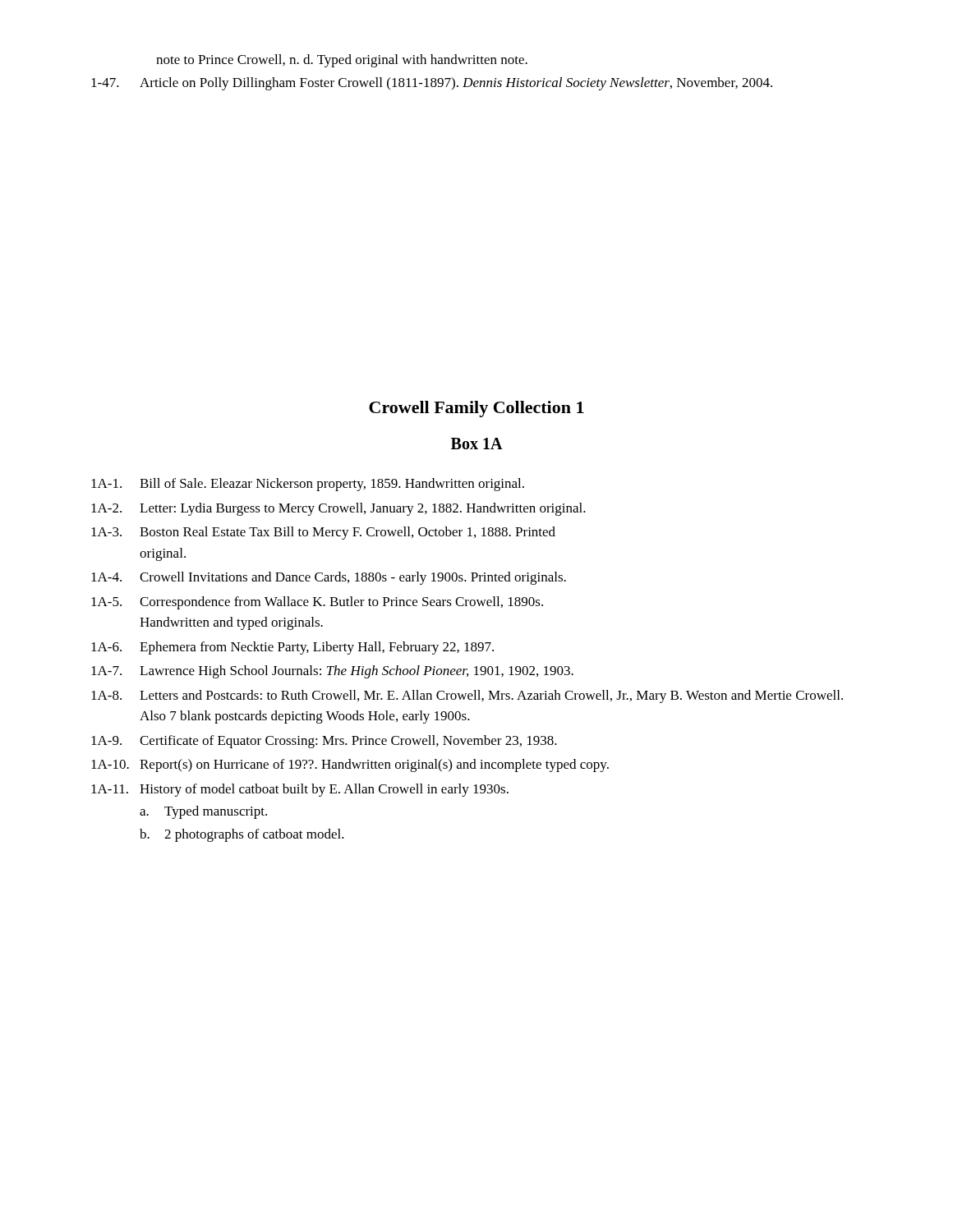Navigate to the block starting "1A-6. Ephemera from Necktie Party, Liberty Hall,"
Image resolution: width=953 pixels, height=1232 pixels.
[476, 647]
